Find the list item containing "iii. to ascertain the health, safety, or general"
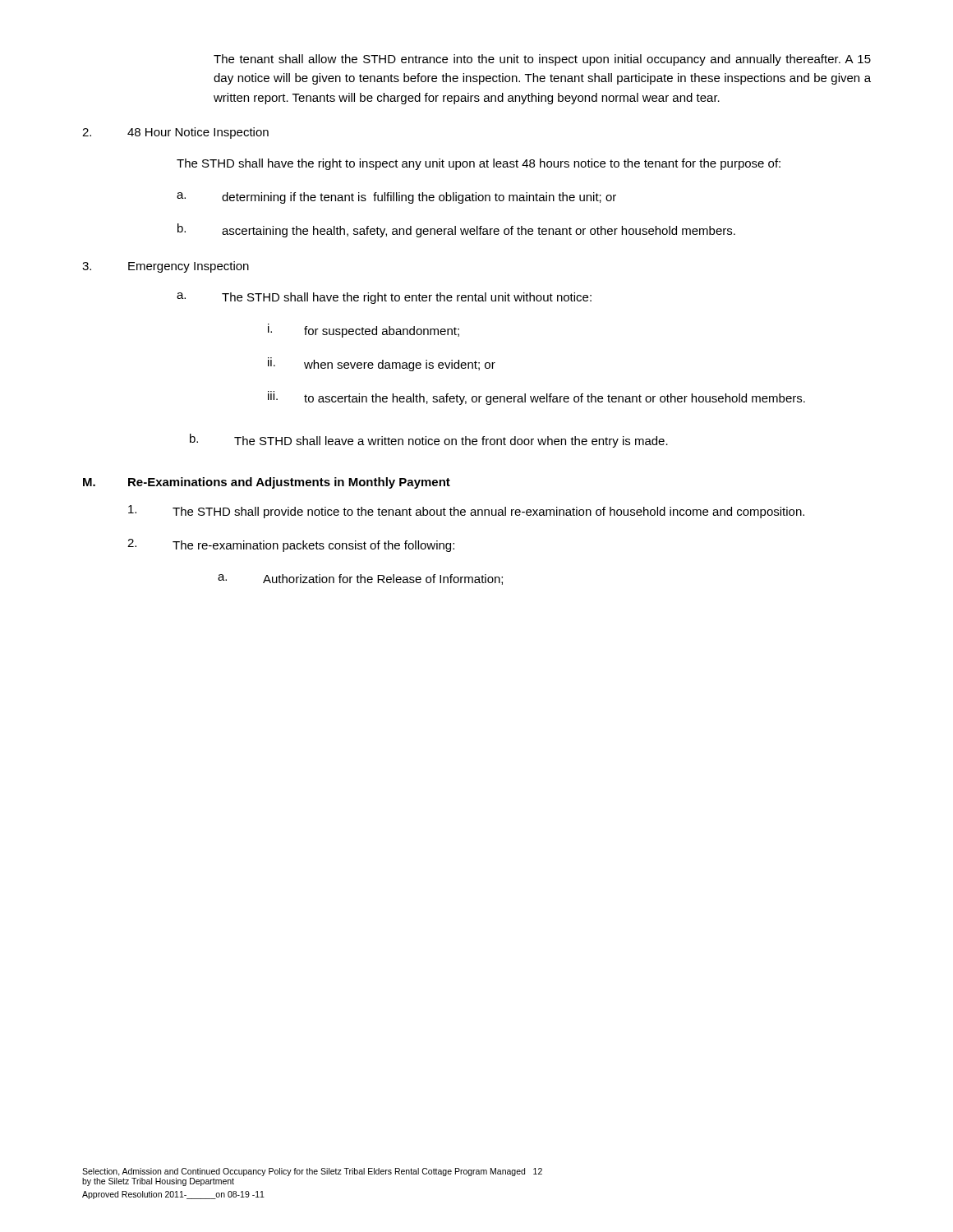 tap(569, 398)
